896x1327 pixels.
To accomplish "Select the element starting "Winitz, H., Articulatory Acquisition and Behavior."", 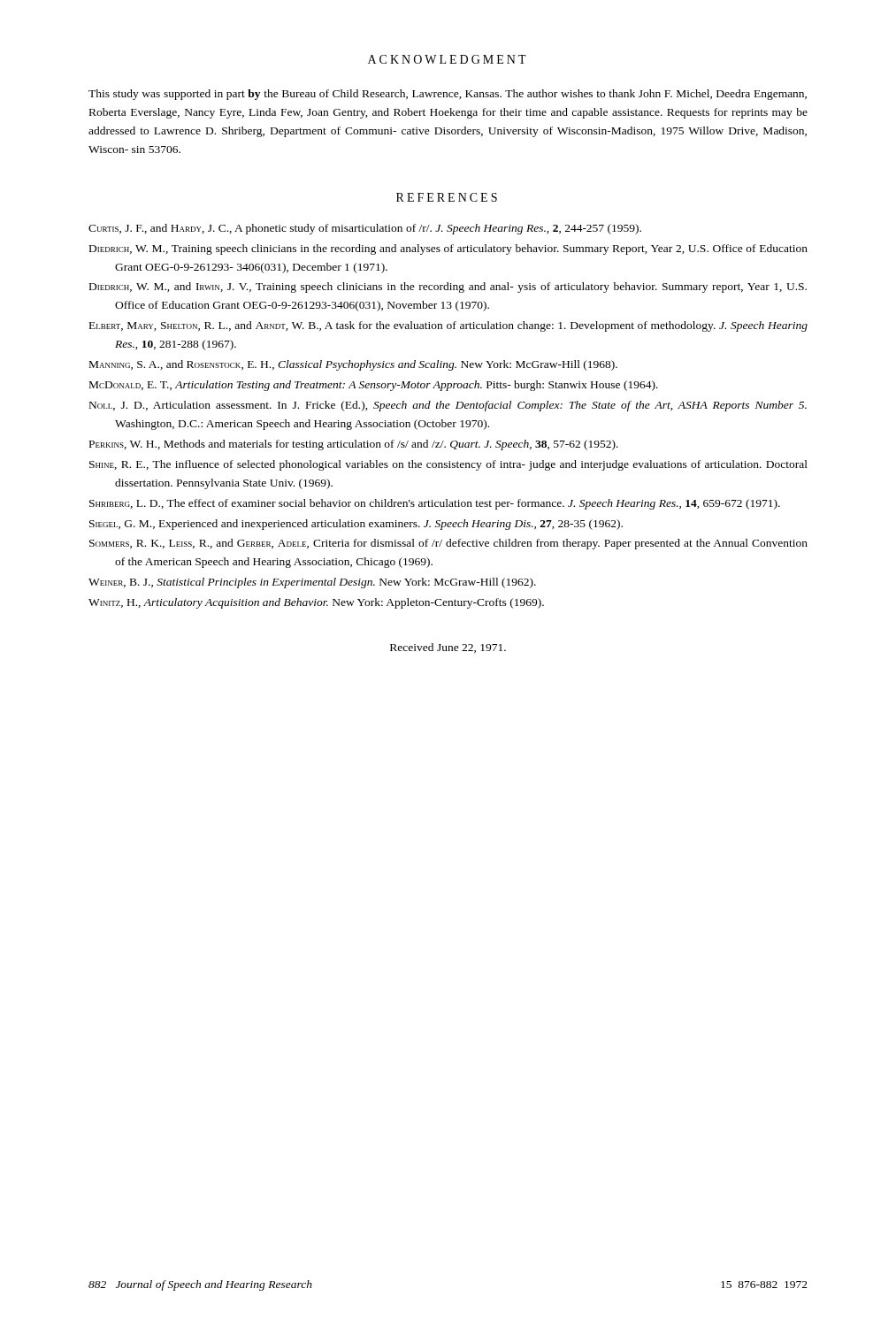I will coord(316,602).
